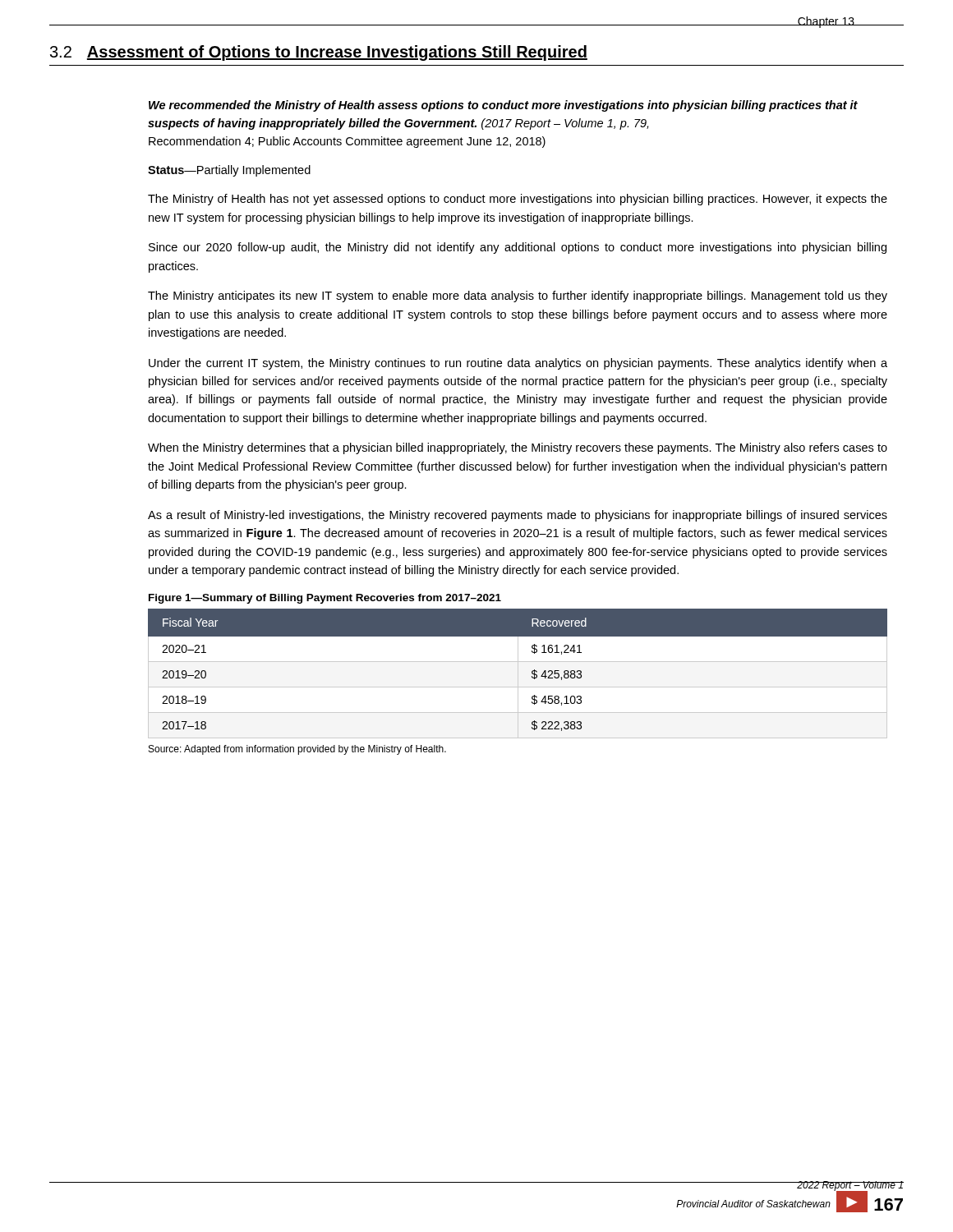The height and width of the screenshot is (1232, 953).
Task: Find the text block that says "As a result of"
Action: click(x=518, y=542)
